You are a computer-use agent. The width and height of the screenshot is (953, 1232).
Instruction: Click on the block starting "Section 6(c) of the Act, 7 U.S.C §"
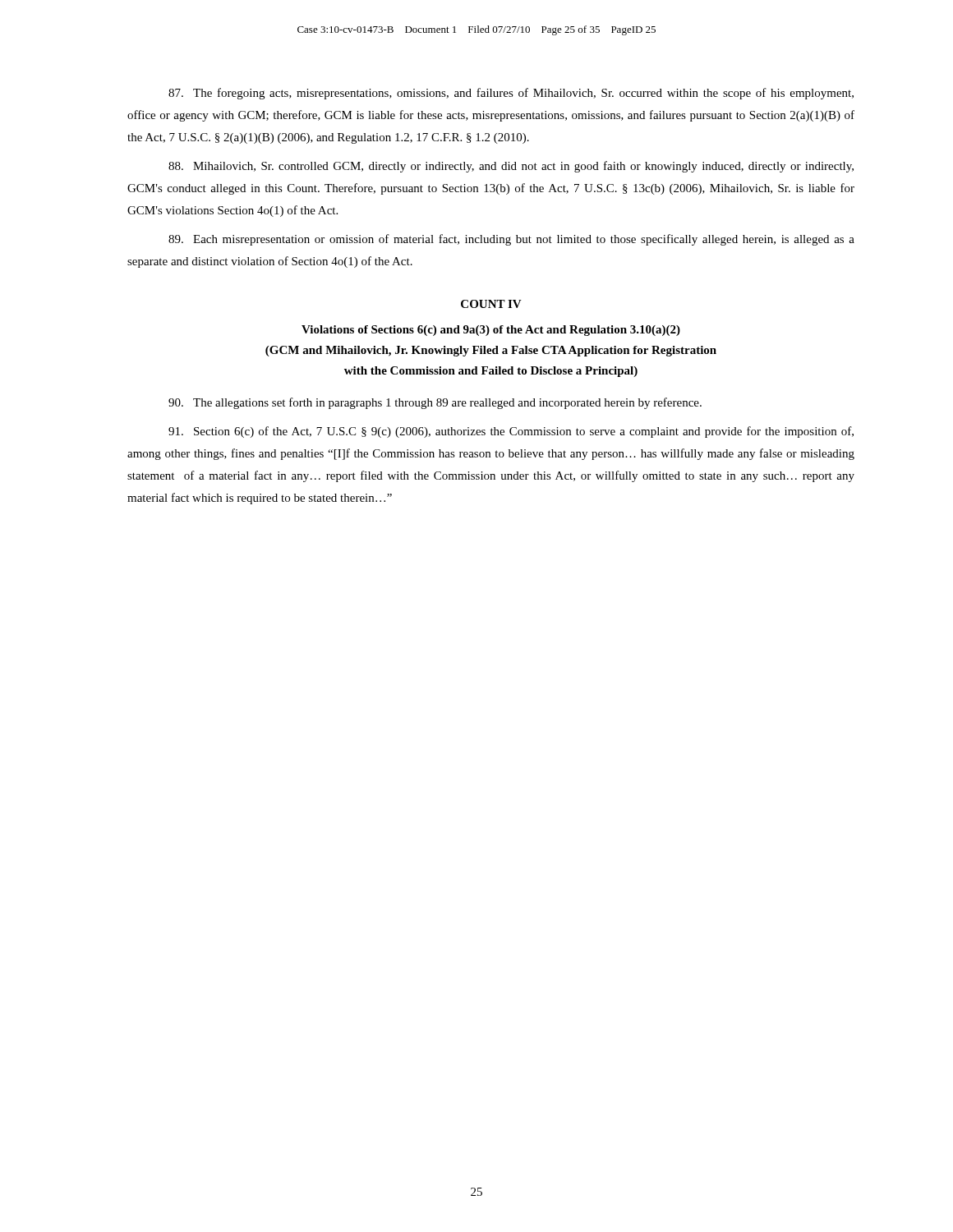tap(491, 465)
